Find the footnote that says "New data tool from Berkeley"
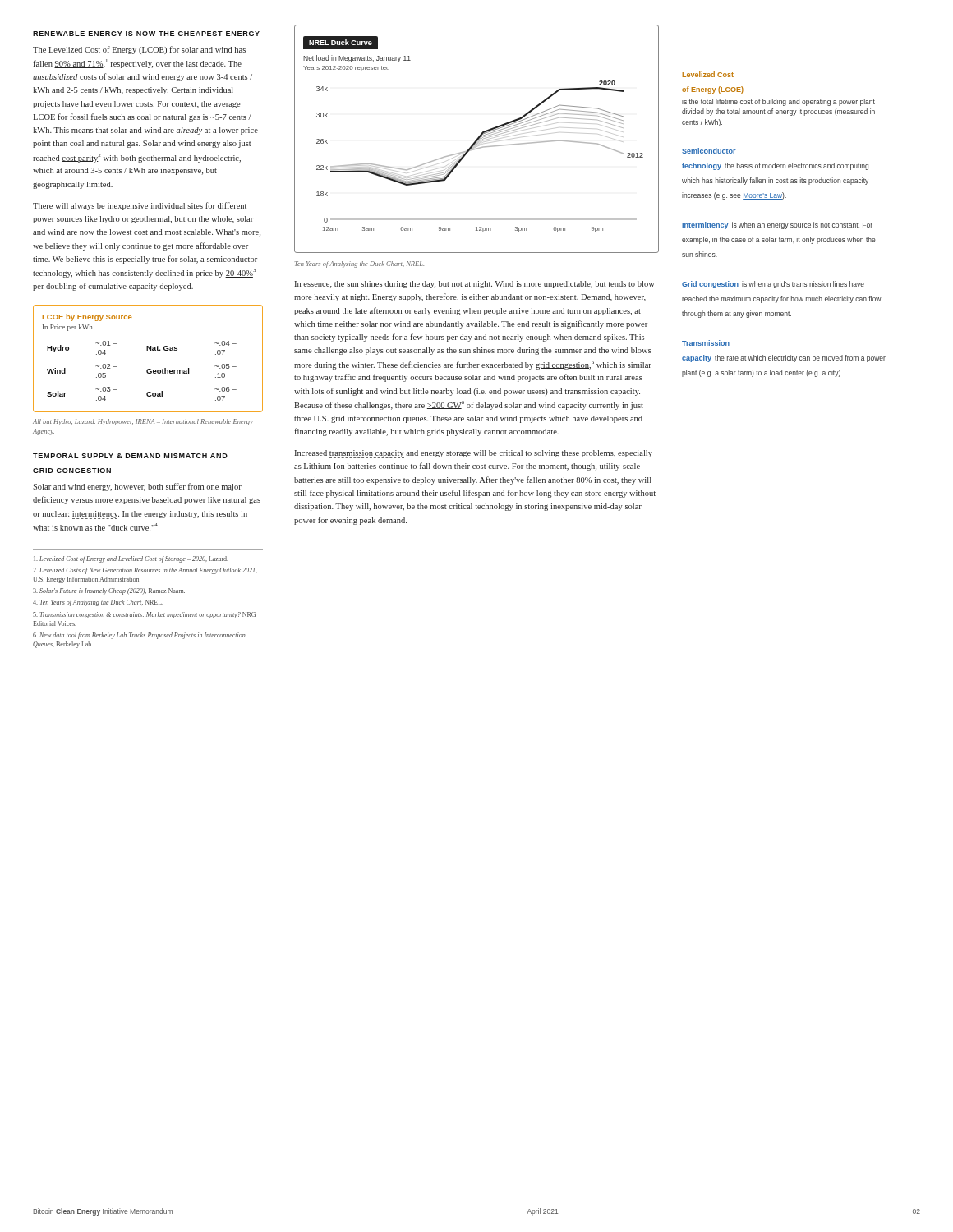Viewport: 953px width, 1232px height. tap(139, 640)
